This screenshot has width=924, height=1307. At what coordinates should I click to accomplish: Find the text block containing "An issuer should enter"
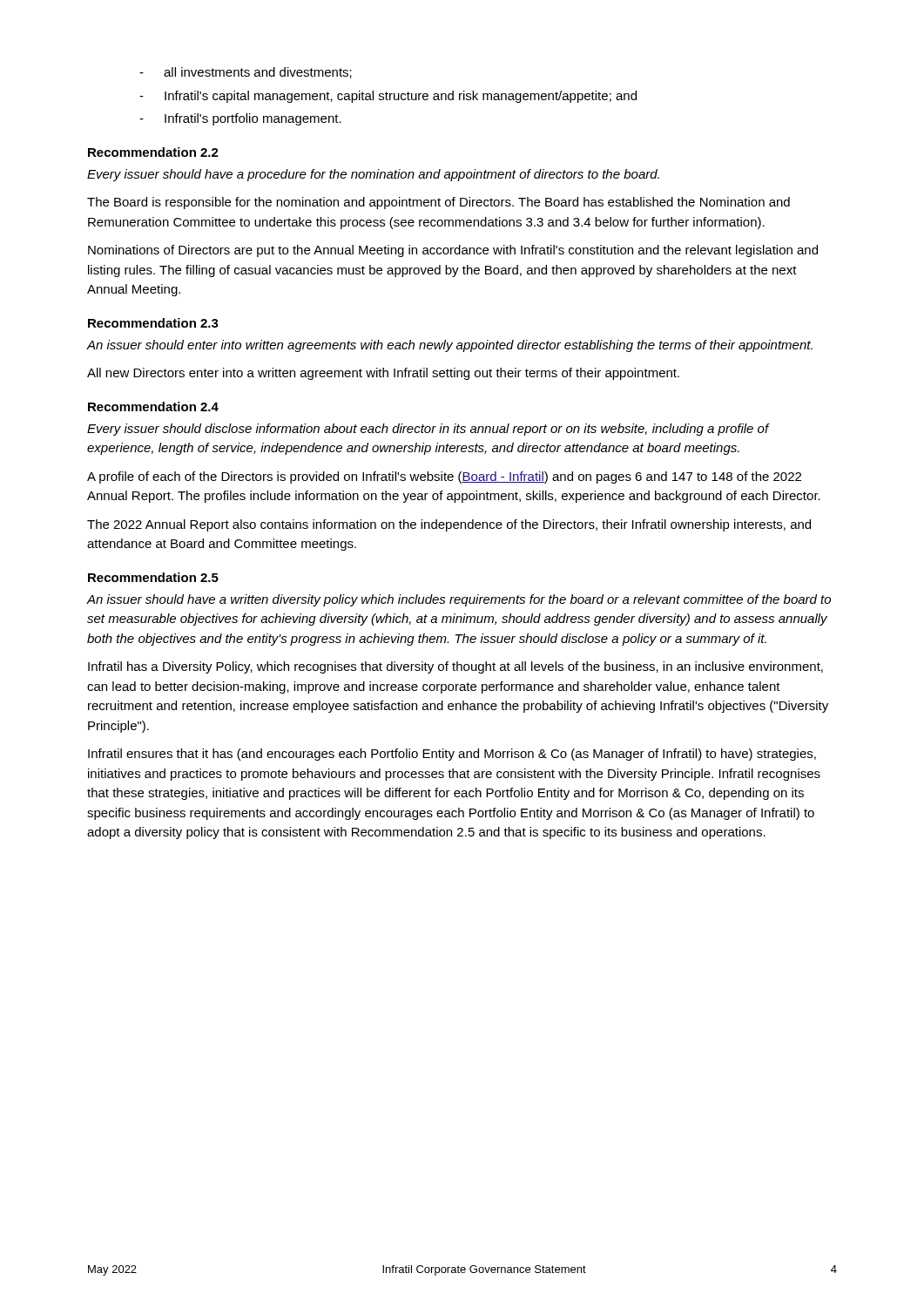[451, 344]
